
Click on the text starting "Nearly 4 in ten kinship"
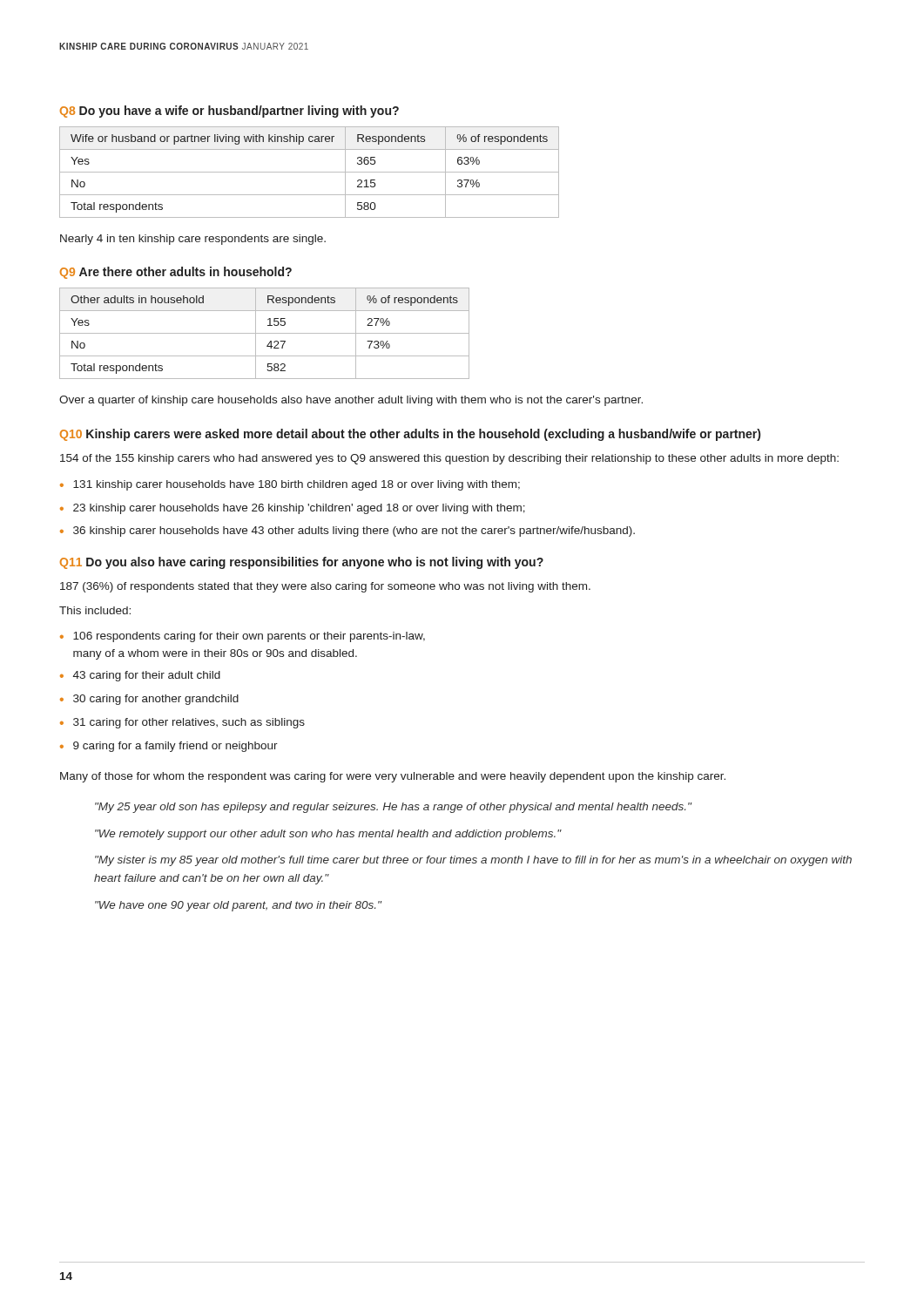(x=193, y=238)
